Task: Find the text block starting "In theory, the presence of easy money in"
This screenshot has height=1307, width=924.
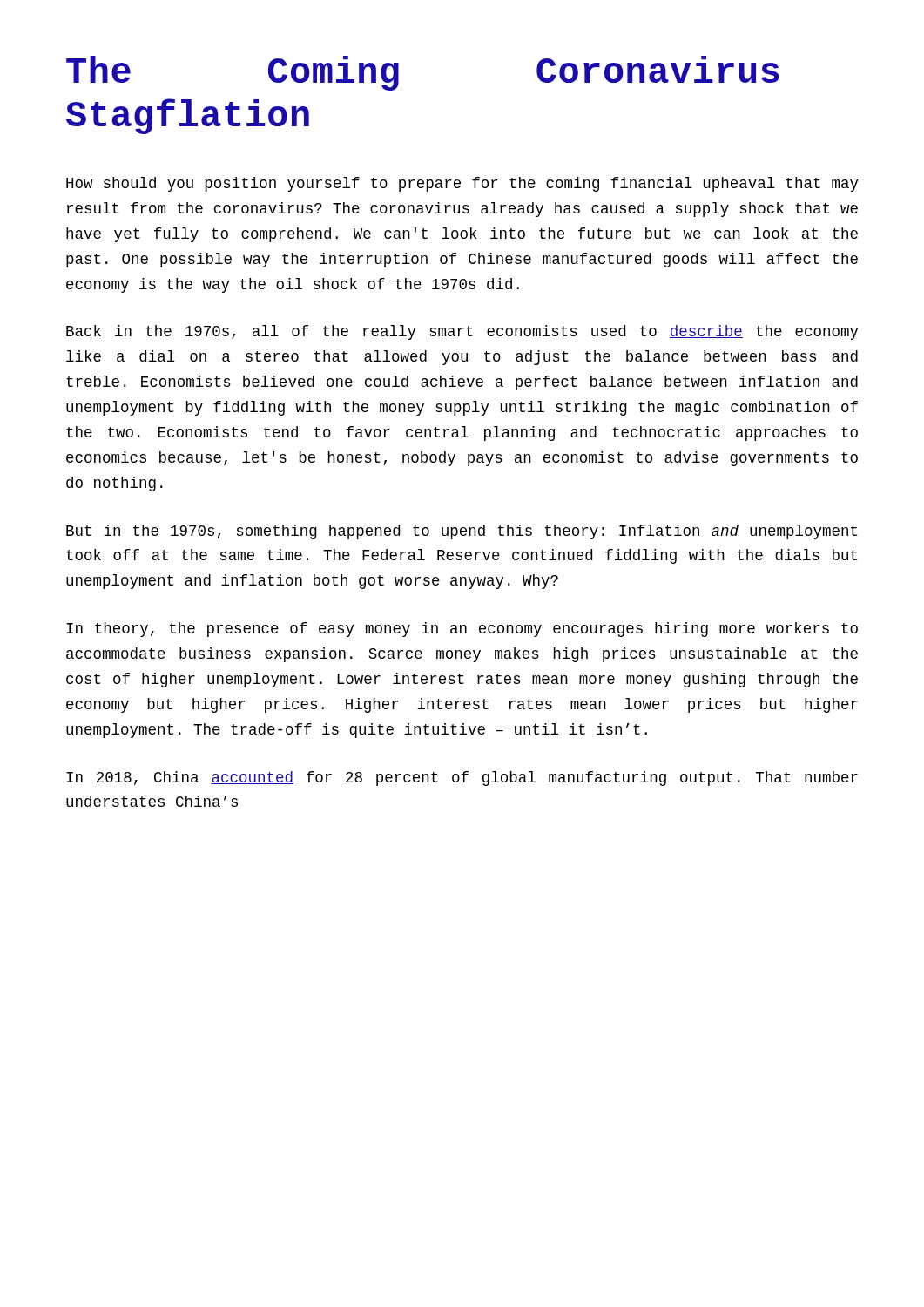Action: (x=462, y=680)
